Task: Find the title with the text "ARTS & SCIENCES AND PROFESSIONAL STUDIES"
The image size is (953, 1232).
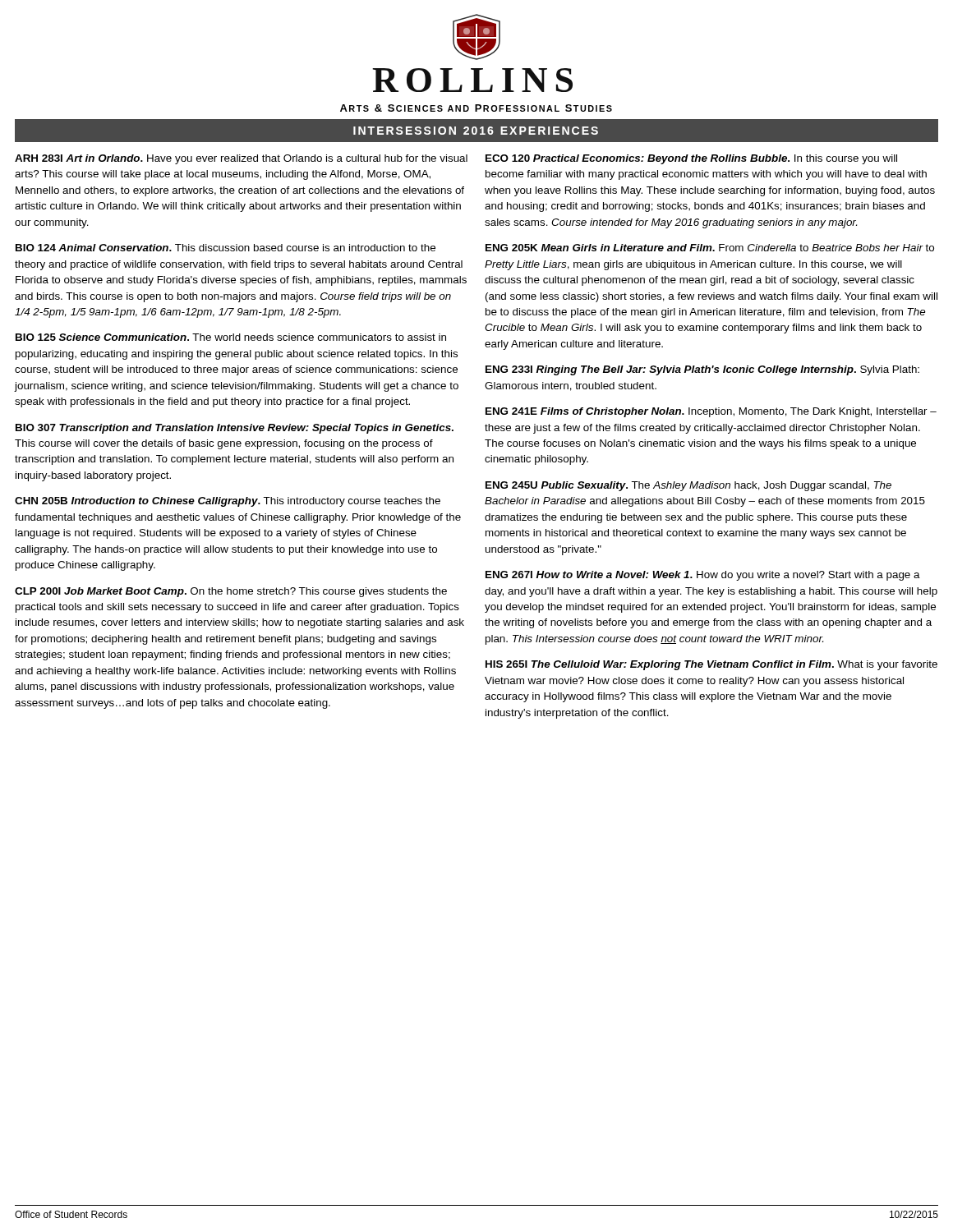Action: [x=476, y=108]
